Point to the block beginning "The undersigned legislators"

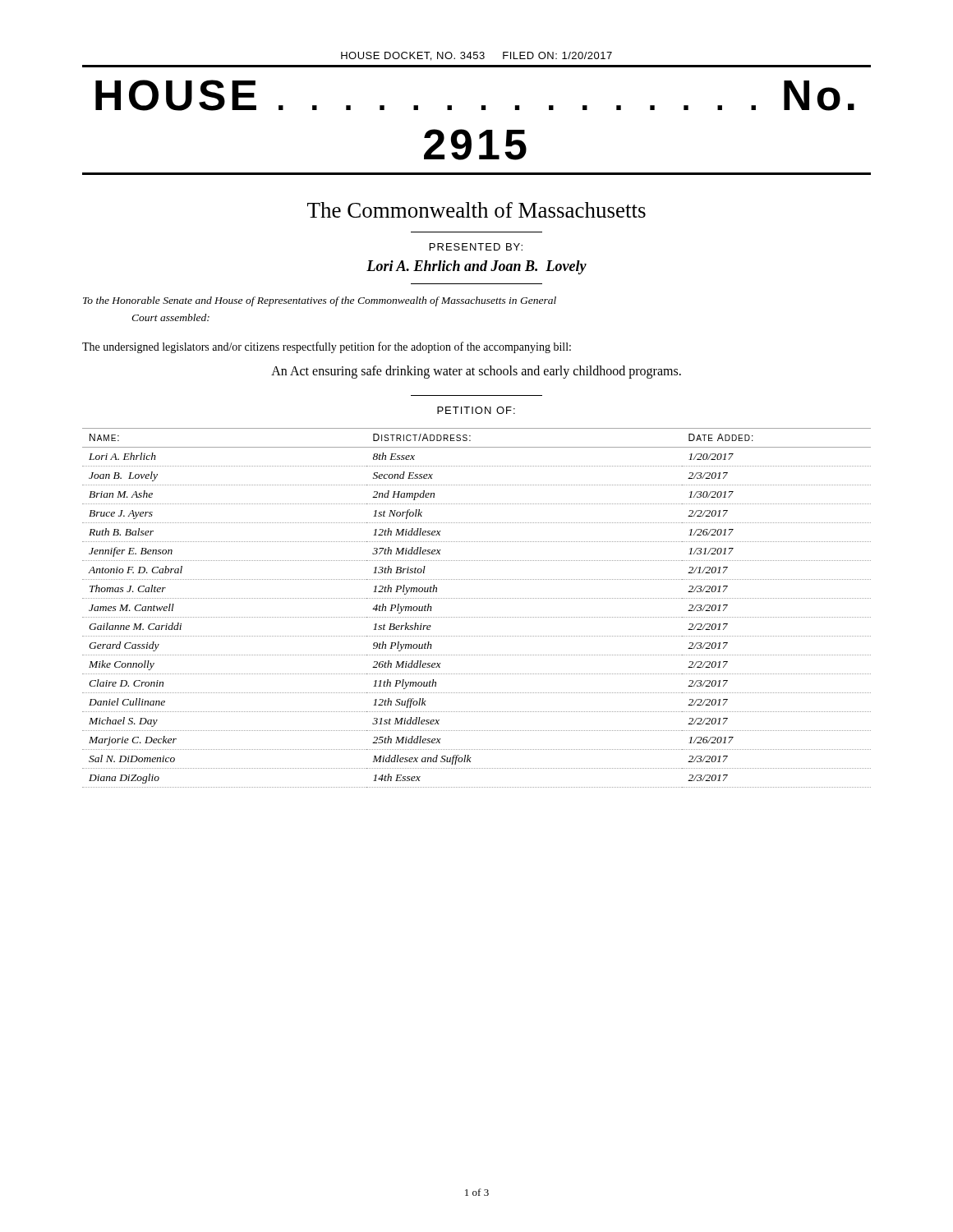[327, 347]
